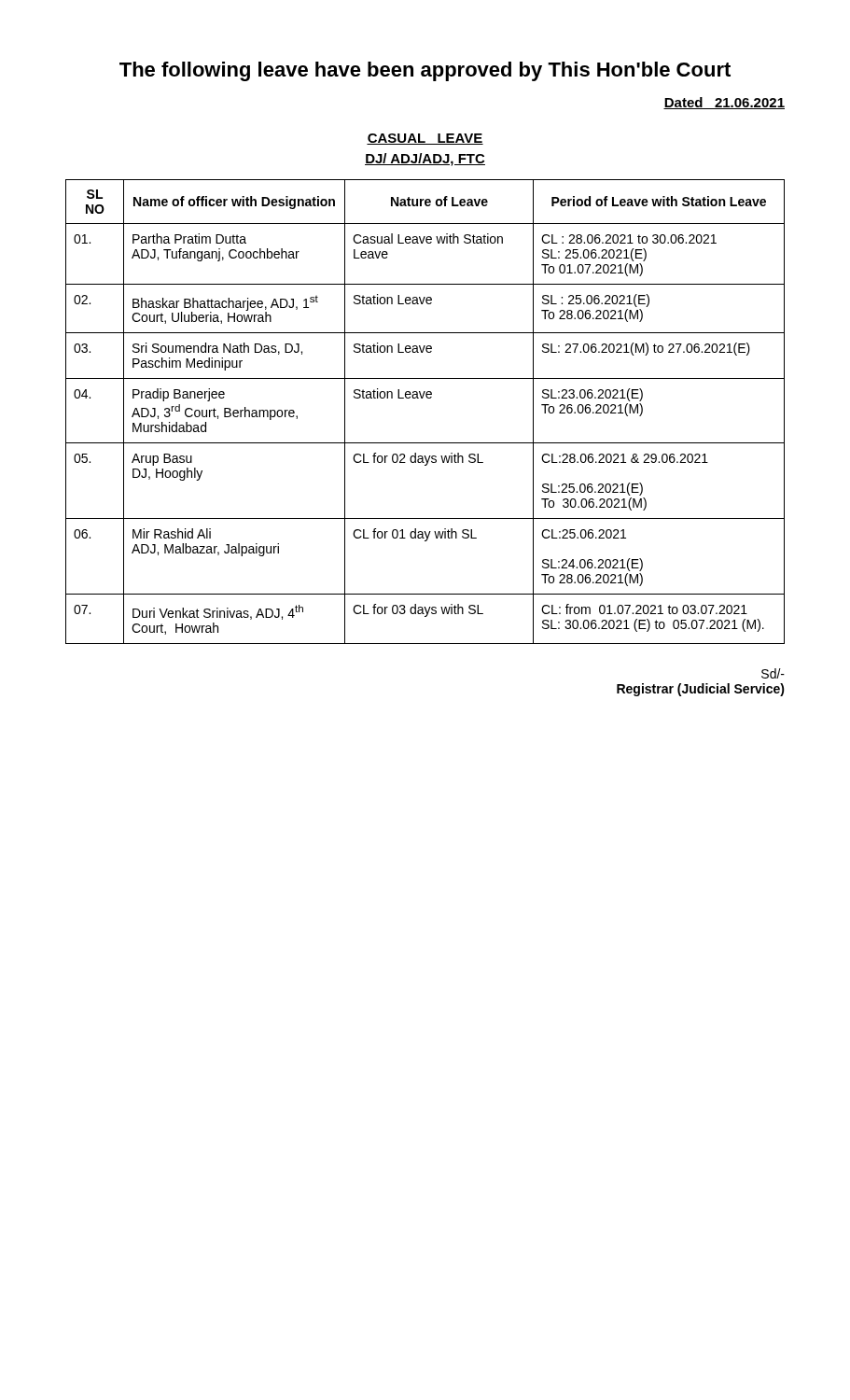Navigate to the text starting "CASUAL LEAVEDJ/ ADJ/ADJ, FTC"

425,149
